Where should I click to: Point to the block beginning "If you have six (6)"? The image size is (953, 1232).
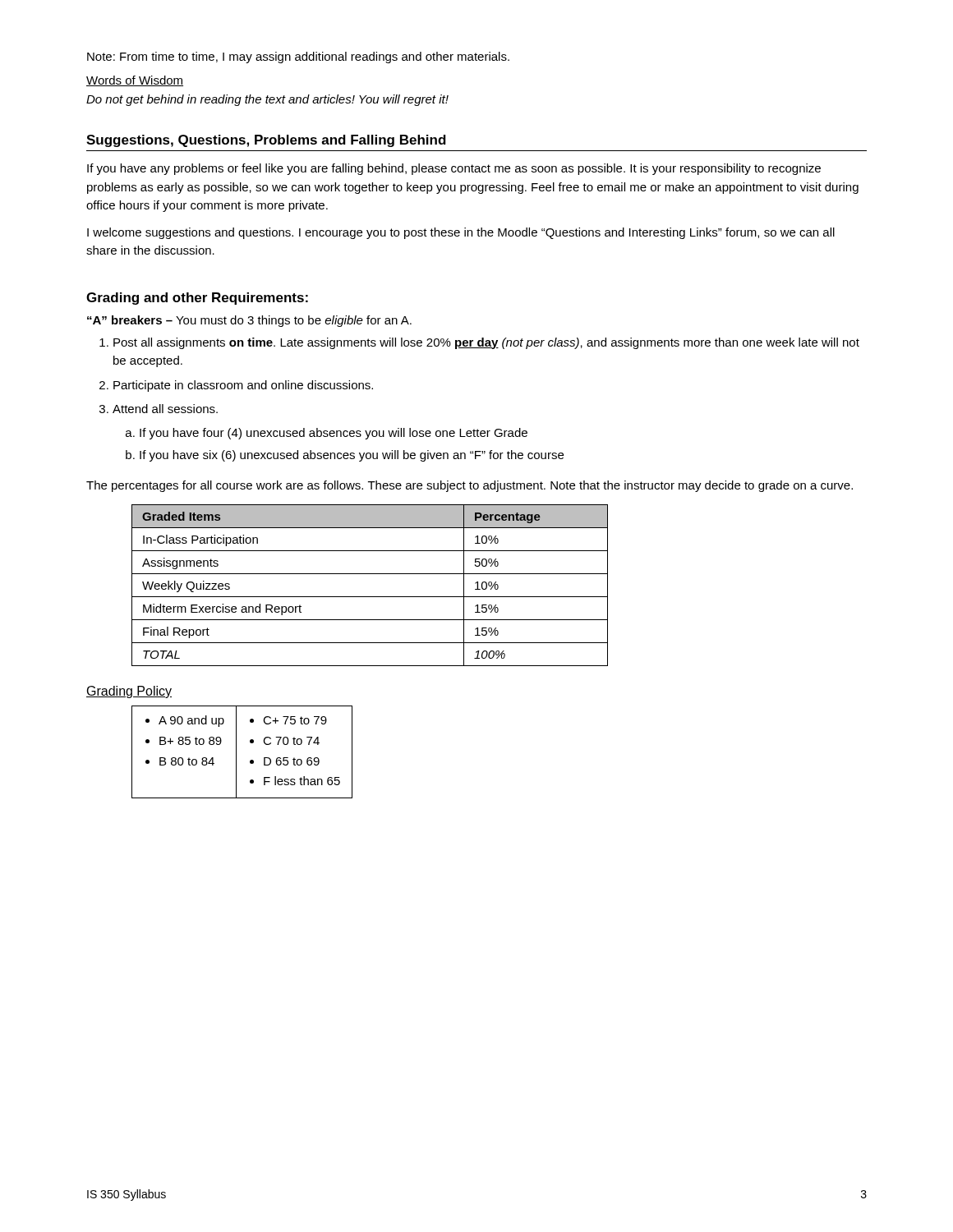coord(352,455)
